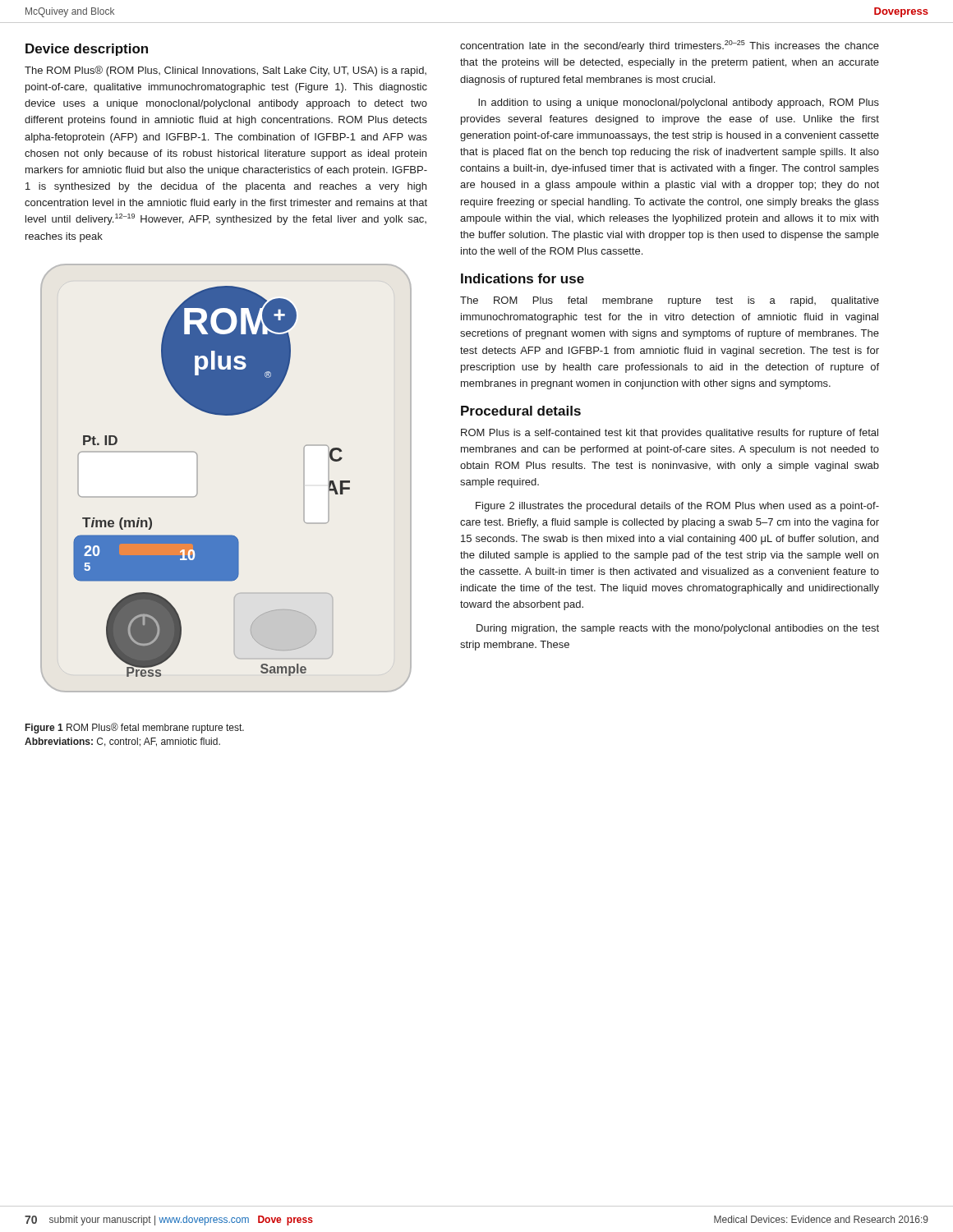This screenshot has height=1232, width=953.
Task: Navigate to the passage starting "During migration, the sample"
Action: point(670,636)
